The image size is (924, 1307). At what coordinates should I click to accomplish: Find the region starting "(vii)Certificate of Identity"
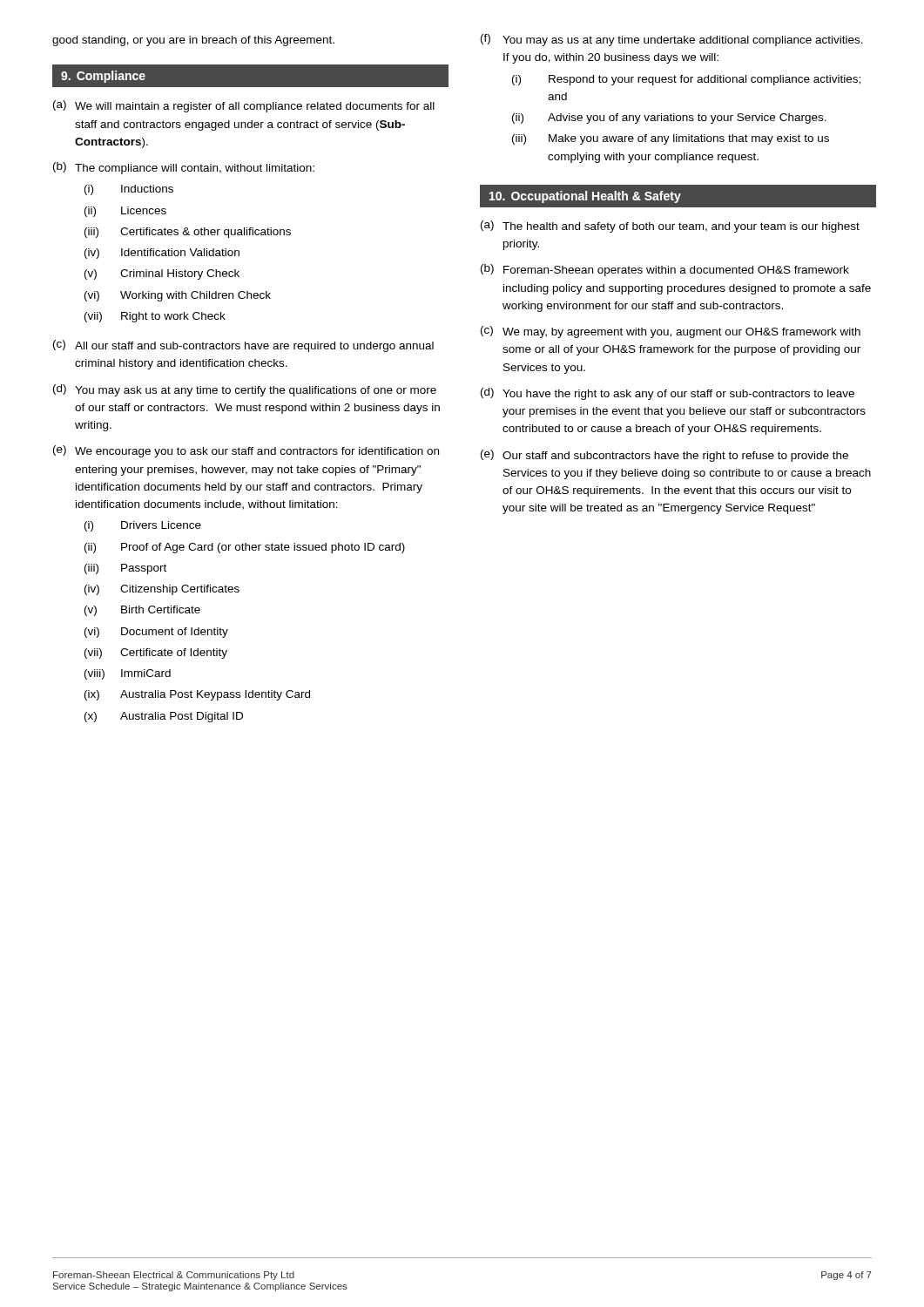pos(156,654)
